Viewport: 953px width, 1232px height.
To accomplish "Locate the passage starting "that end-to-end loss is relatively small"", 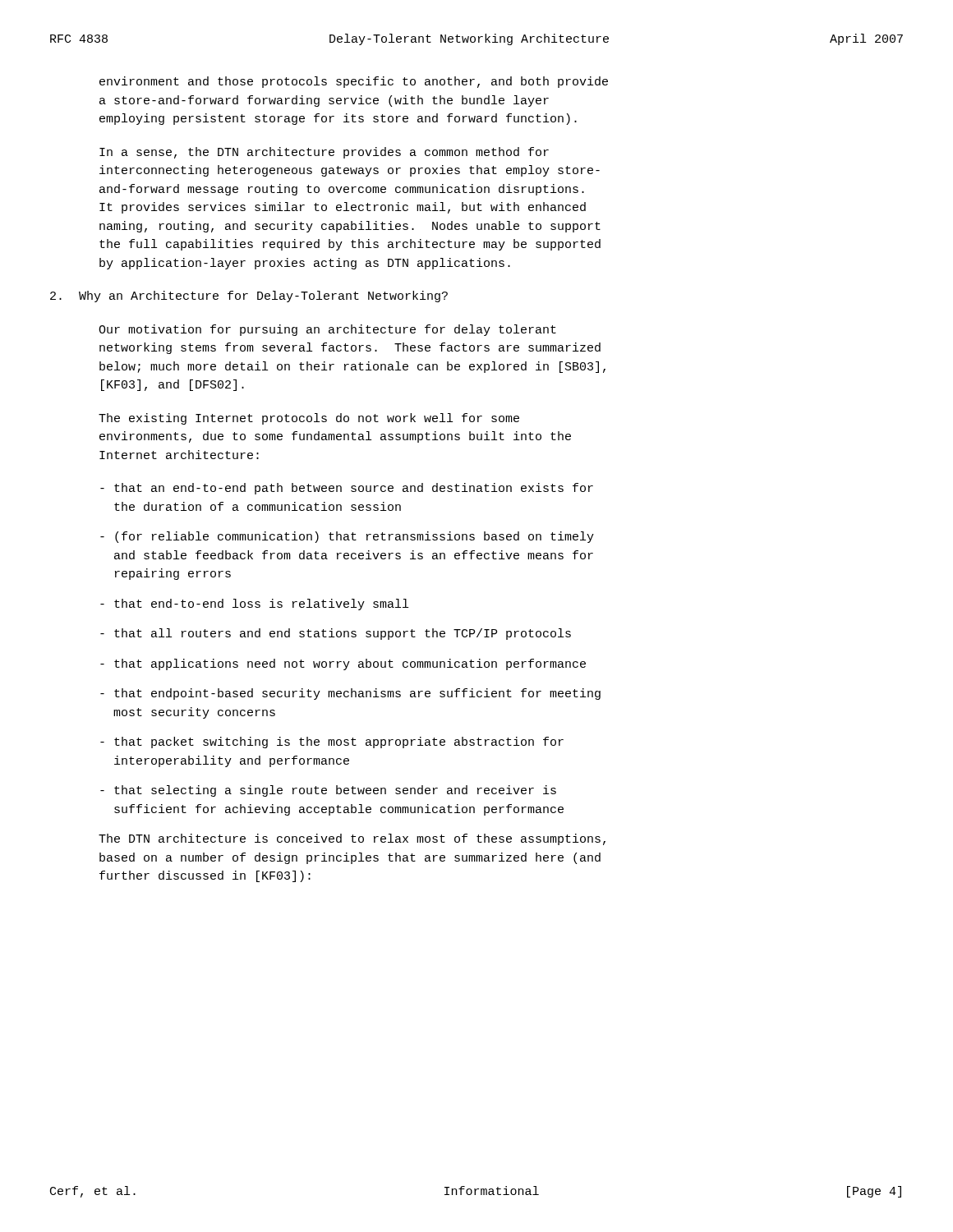I will coord(254,604).
